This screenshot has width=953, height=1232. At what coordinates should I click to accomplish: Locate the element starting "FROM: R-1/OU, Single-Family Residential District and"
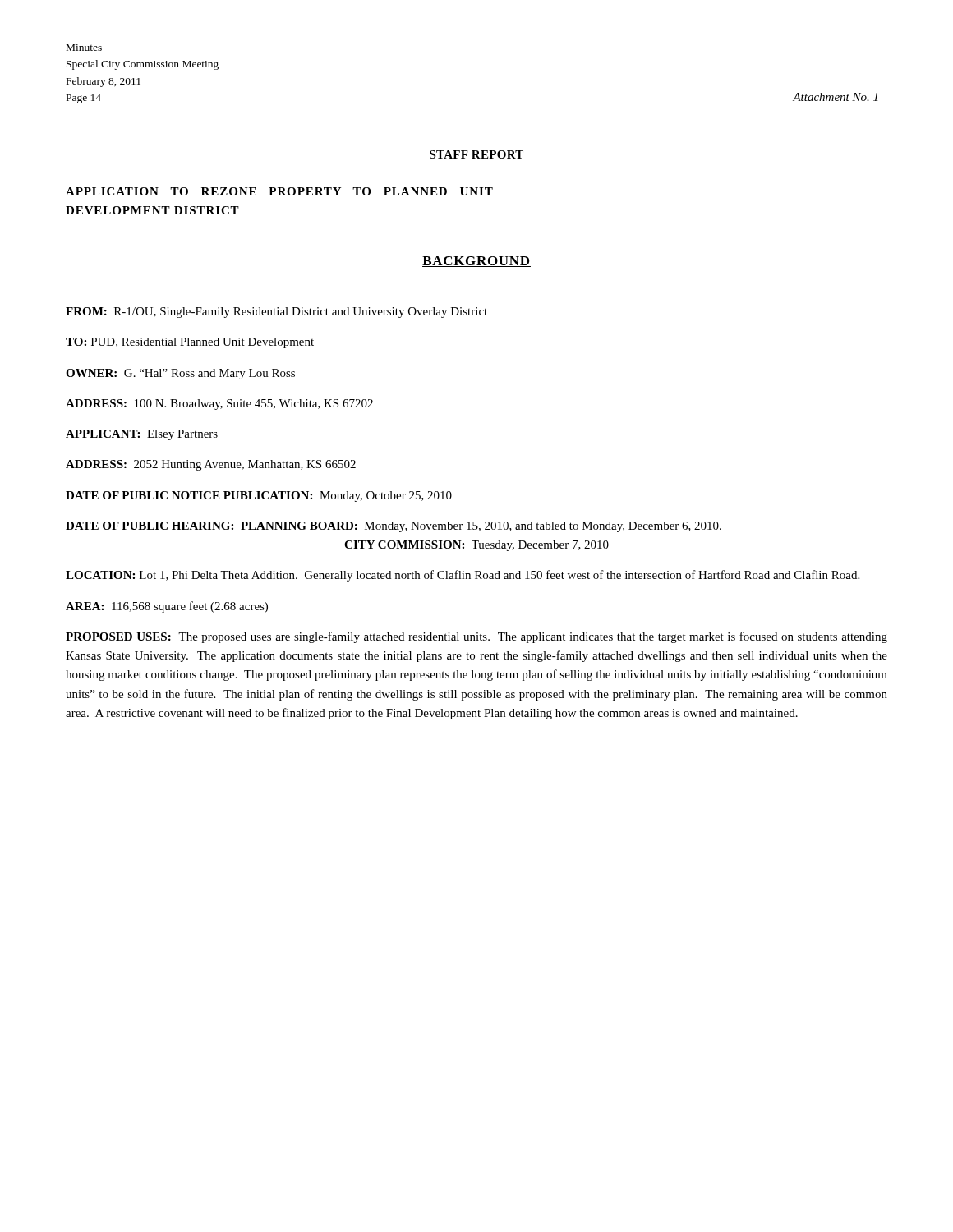coord(277,311)
